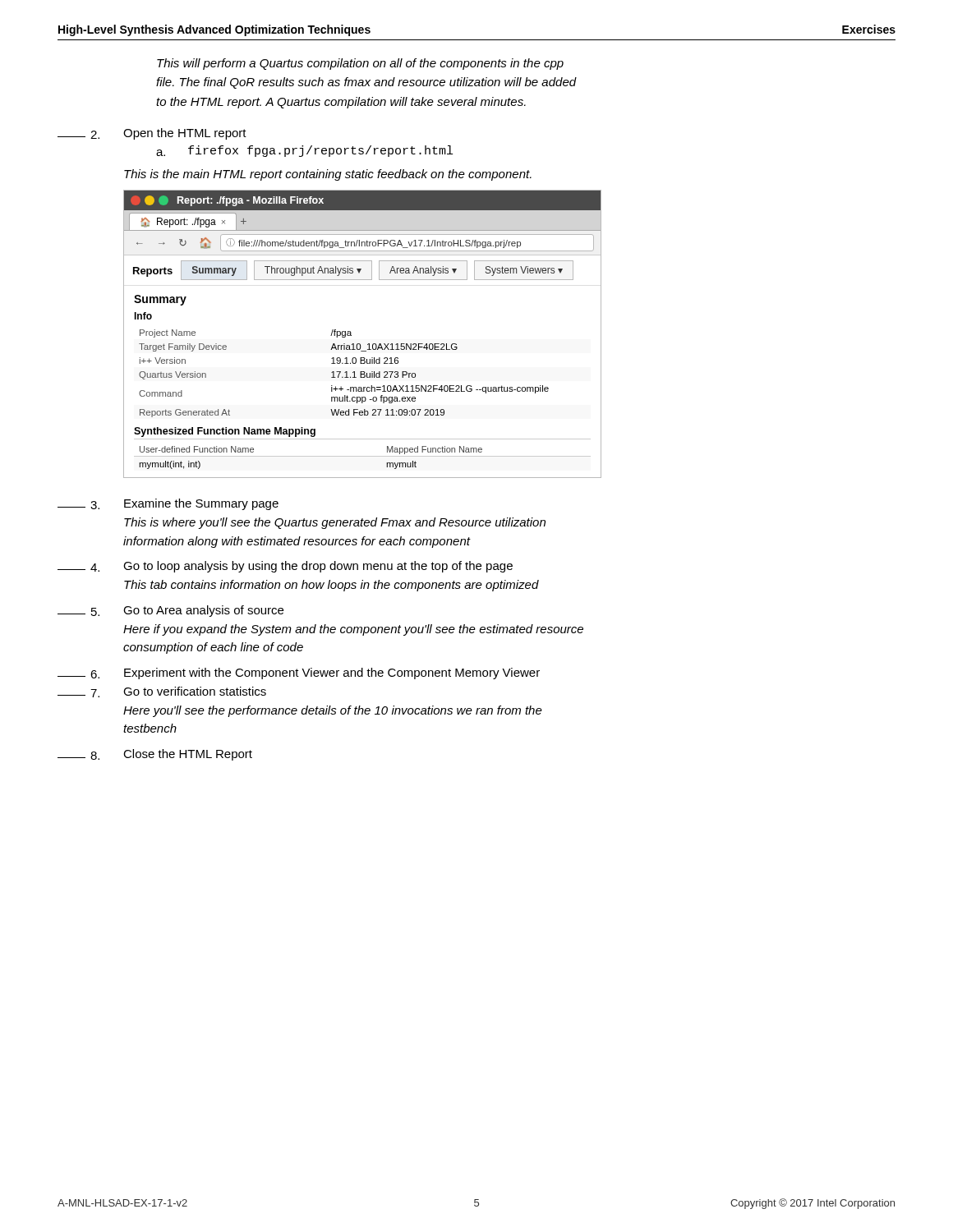Locate the passage starting "This tab contains information on how loops"
The image size is (953, 1232).
(331, 585)
